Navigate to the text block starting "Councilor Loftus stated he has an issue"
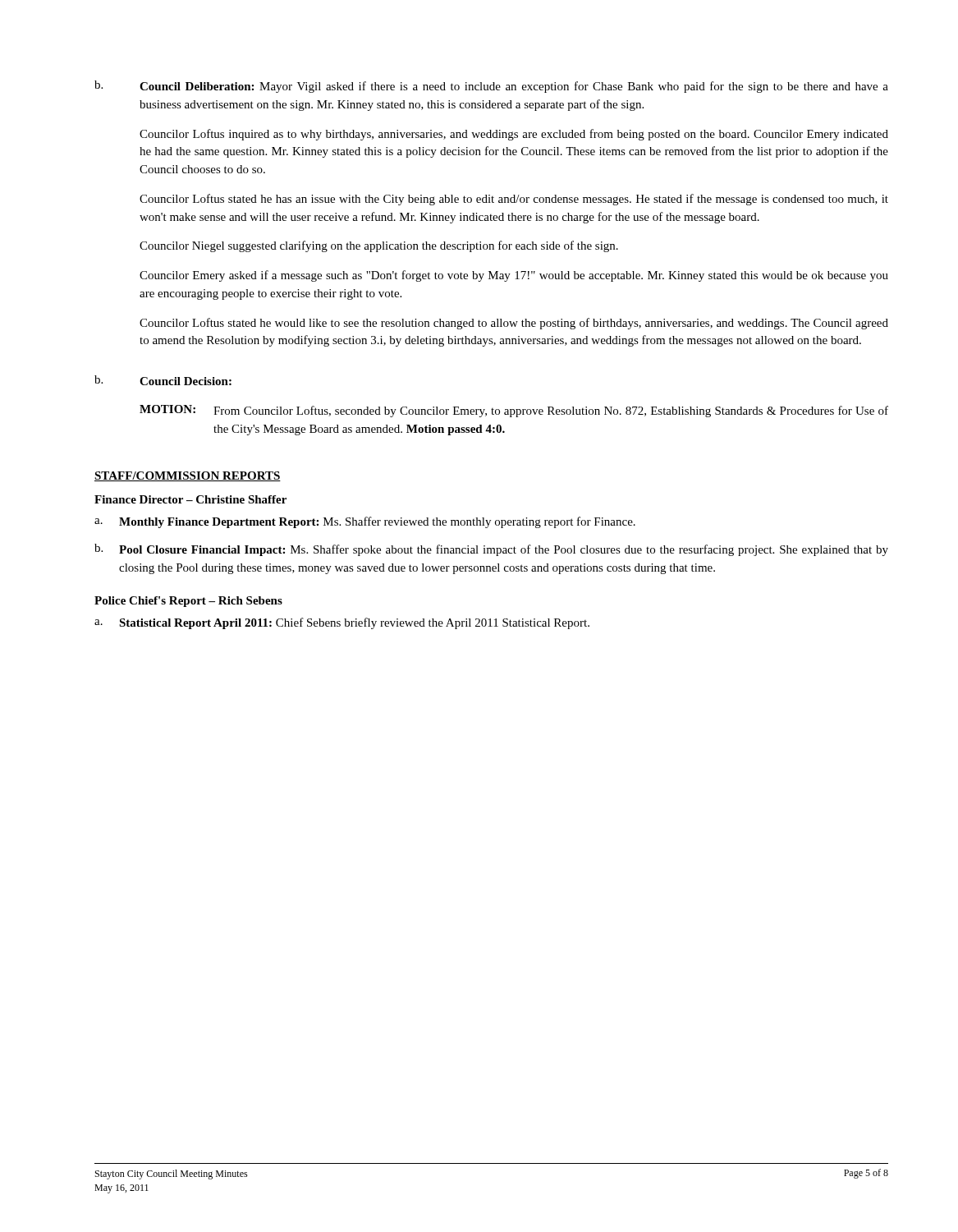This screenshot has height=1232, width=958. (x=514, y=207)
